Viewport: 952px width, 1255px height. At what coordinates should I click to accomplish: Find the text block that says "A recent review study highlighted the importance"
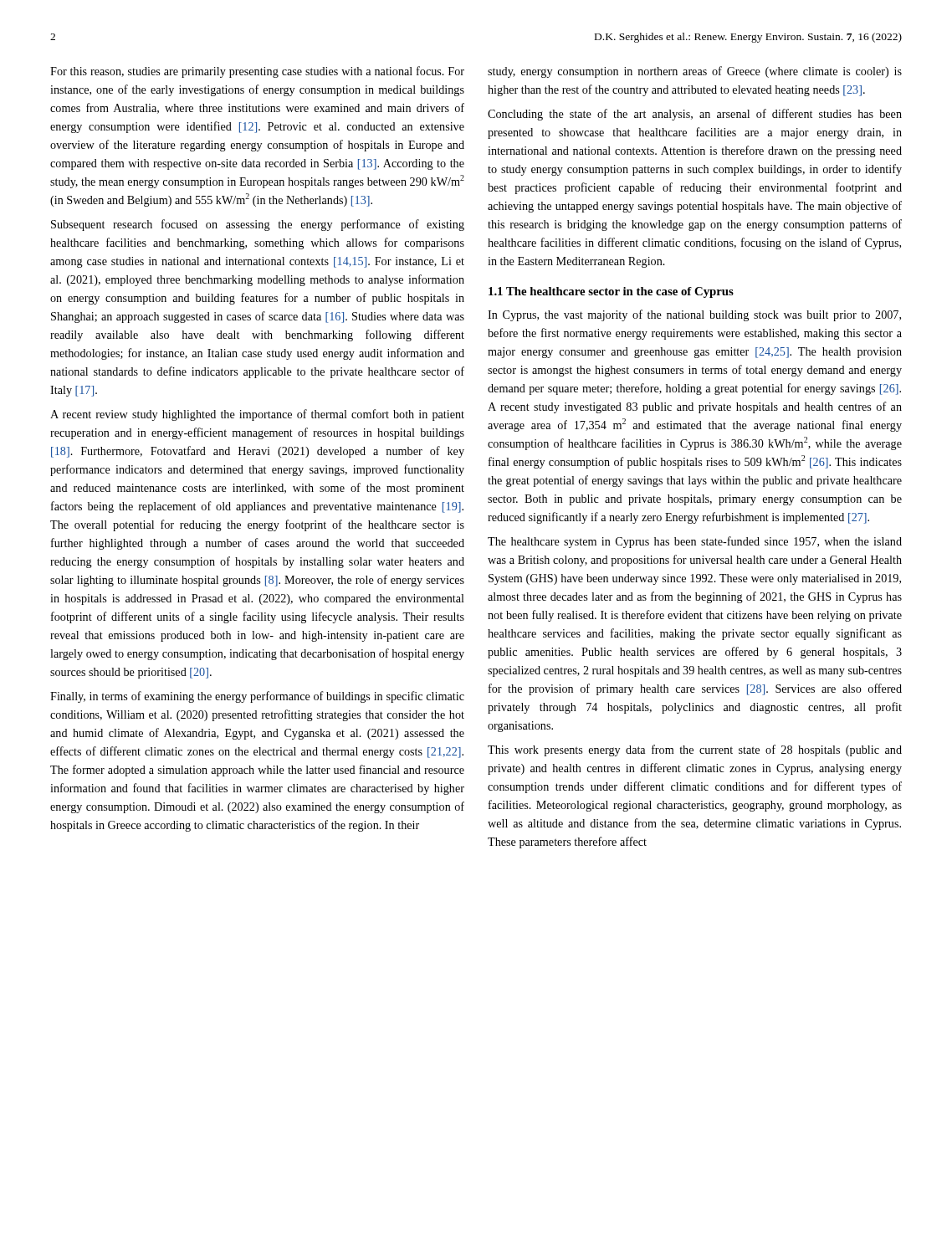click(257, 543)
